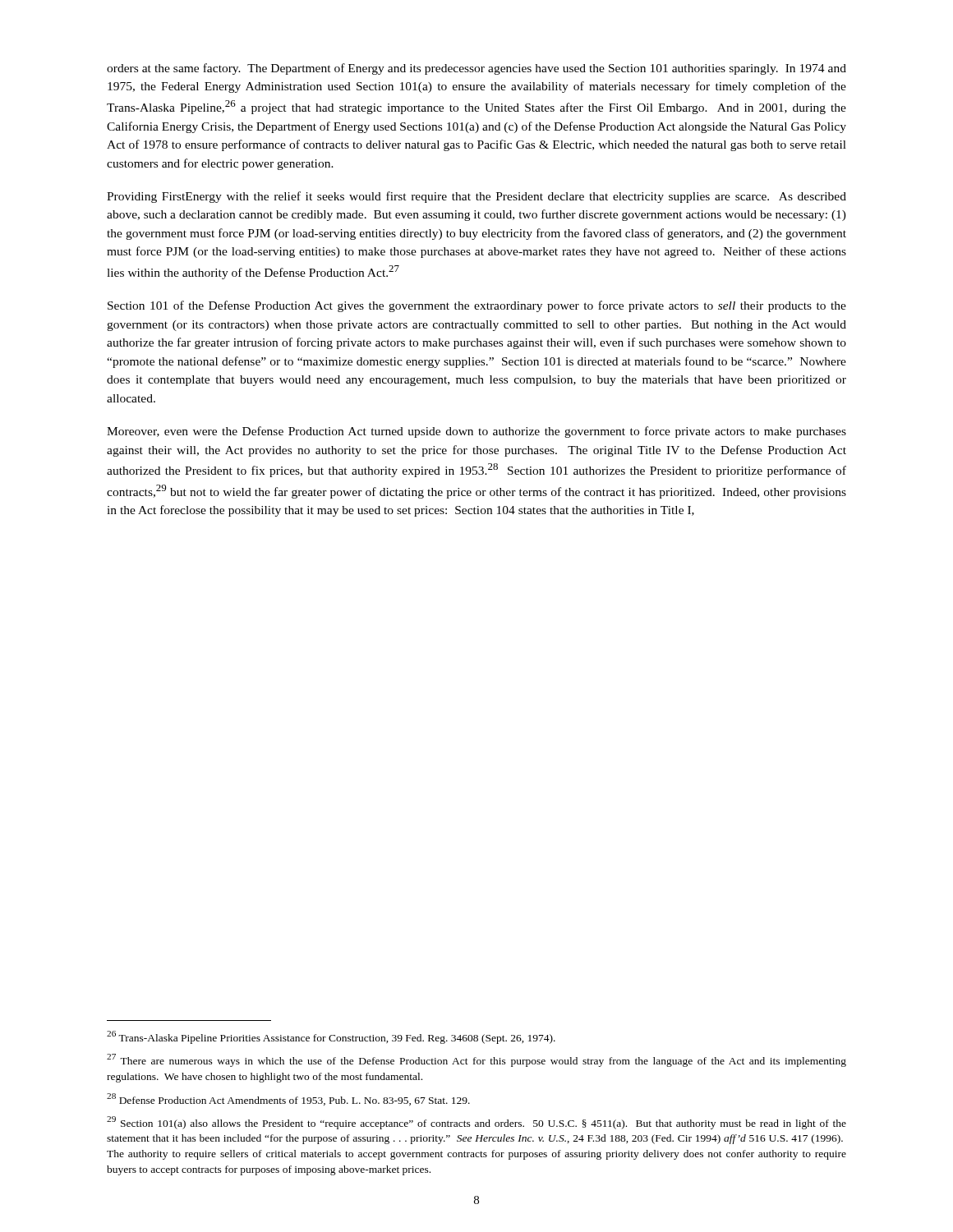Click the passage that begins "orders at the same"
Image resolution: width=953 pixels, height=1232 pixels.
(x=476, y=115)
